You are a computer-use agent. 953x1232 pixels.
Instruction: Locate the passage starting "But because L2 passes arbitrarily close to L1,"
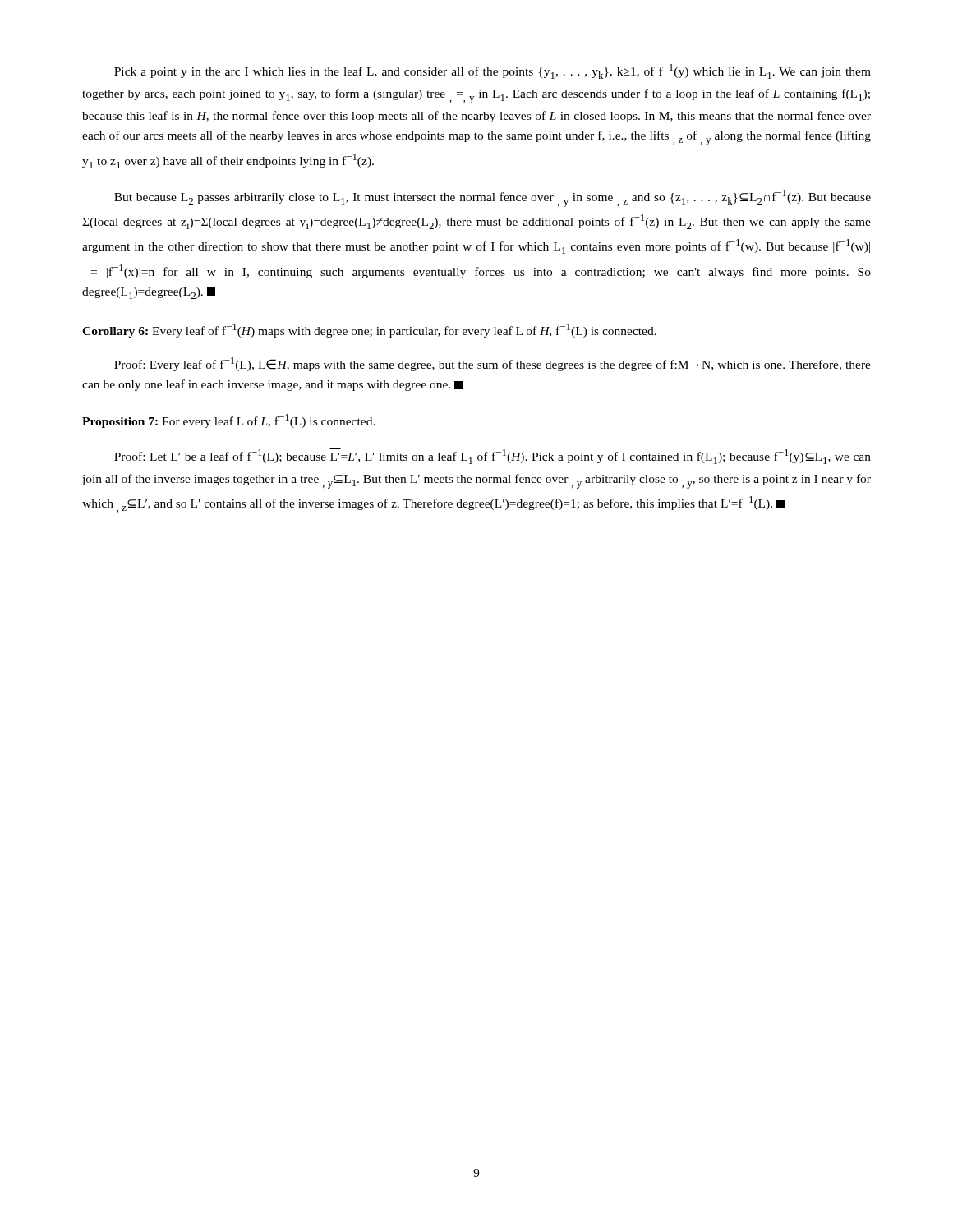[x=476, y=244]
